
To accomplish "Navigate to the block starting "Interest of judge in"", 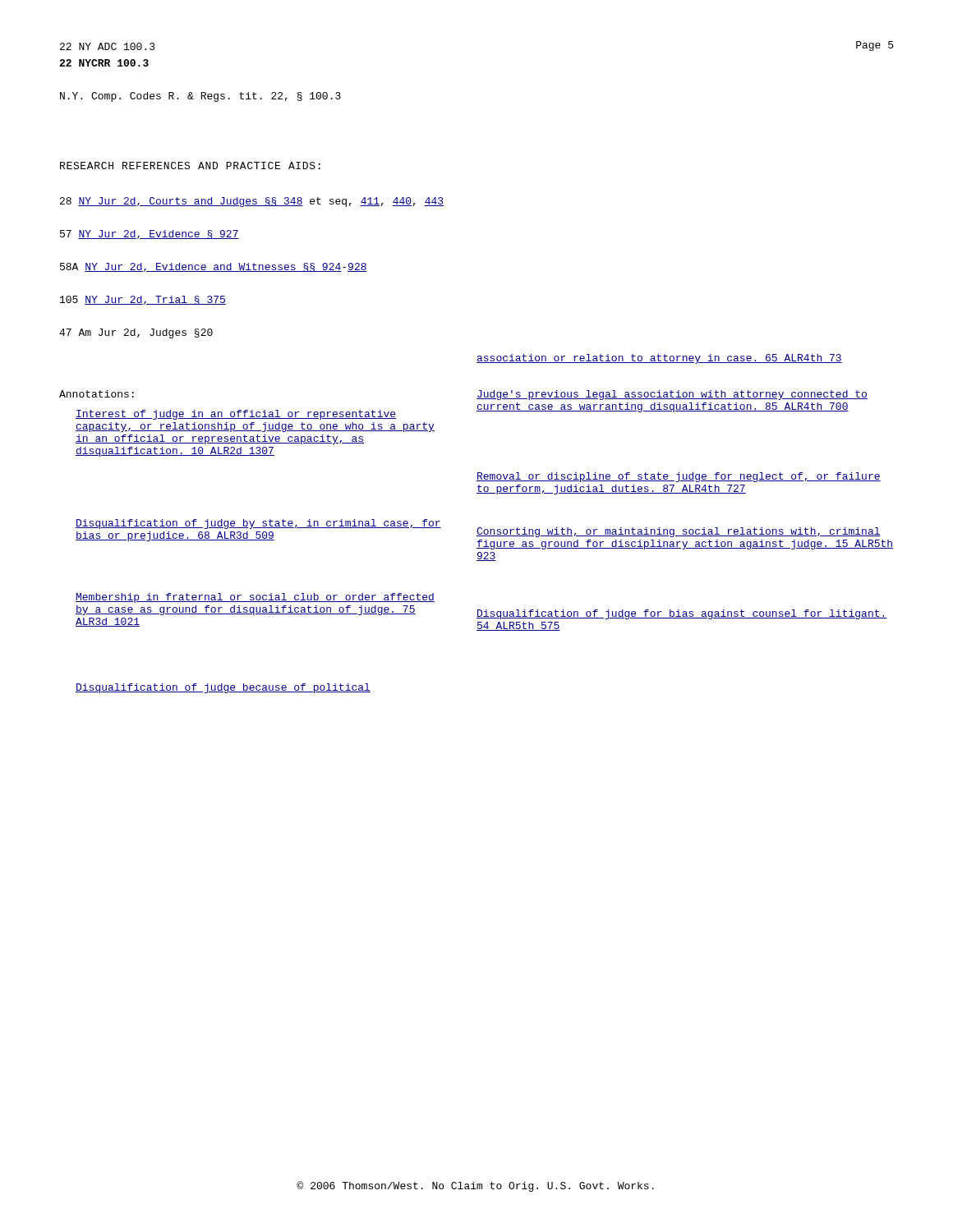I will (255, 433).
